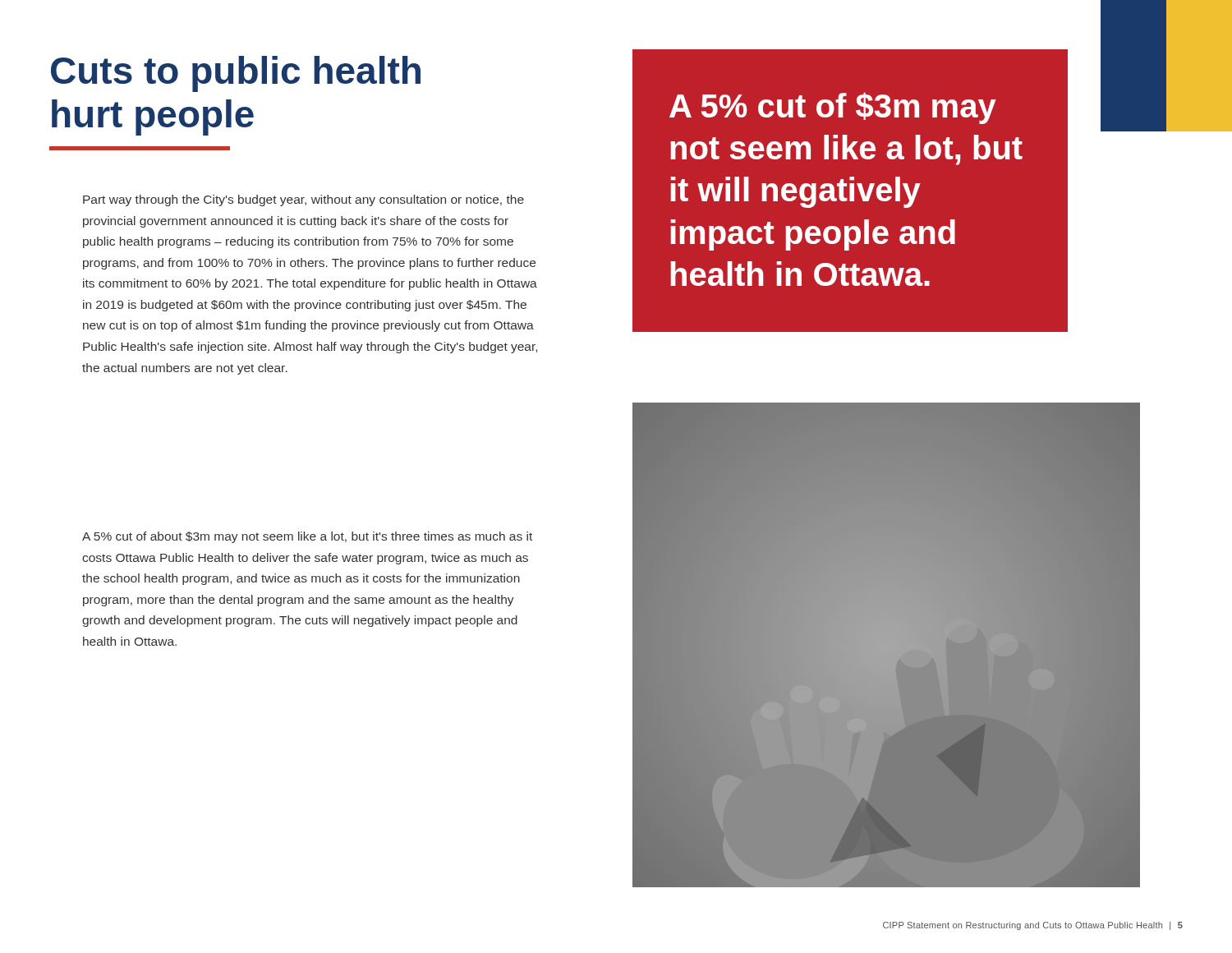Screen dimensions: 953x1232
Task: Find "Cuts to public healthhurt people" on this page
Action: click(287, 100)
